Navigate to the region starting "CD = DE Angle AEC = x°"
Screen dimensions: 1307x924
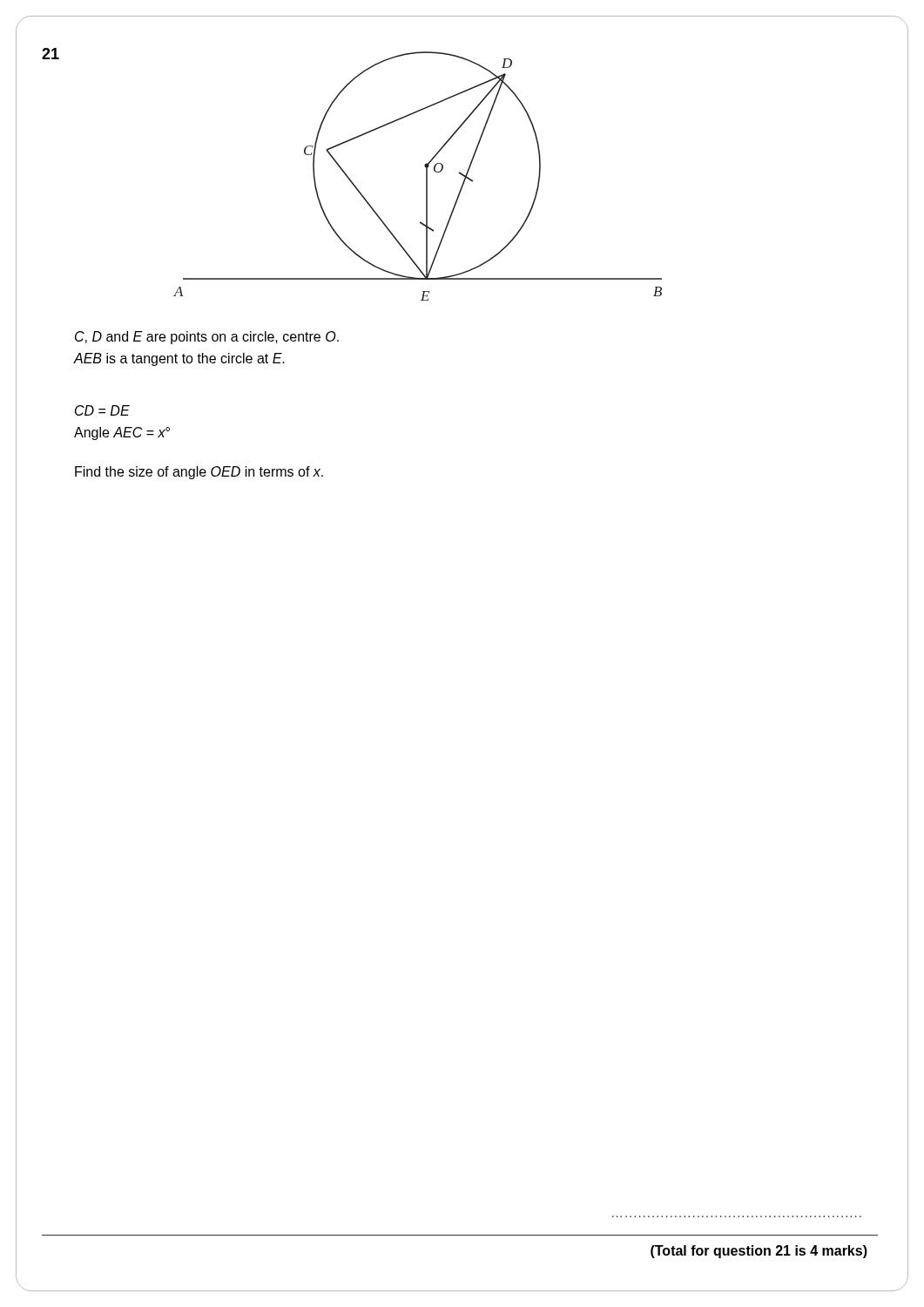click(122, 422)
